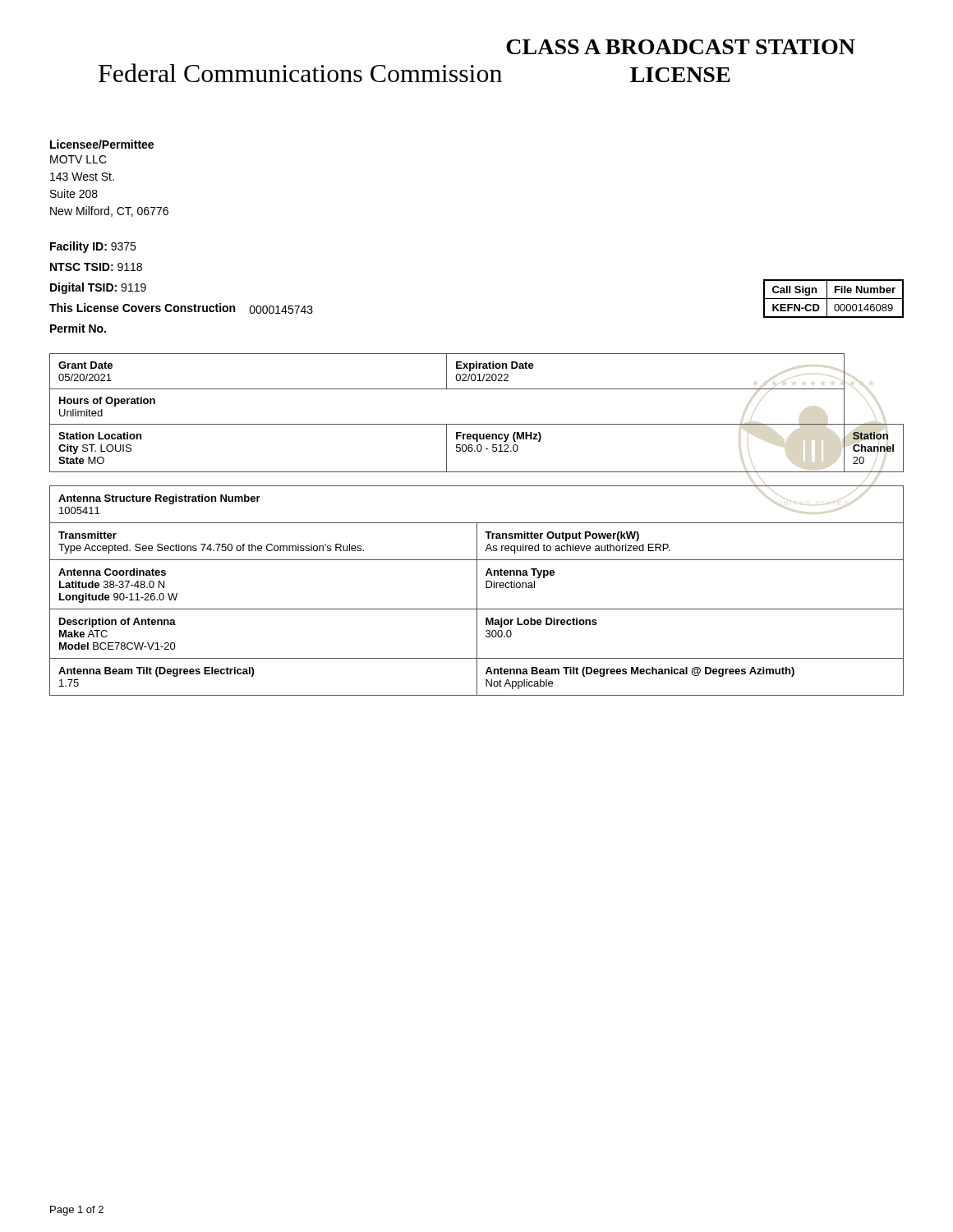953x1232 pixels.
Task: Click on the table containing "Grant Date"
Action: [476, 412]
